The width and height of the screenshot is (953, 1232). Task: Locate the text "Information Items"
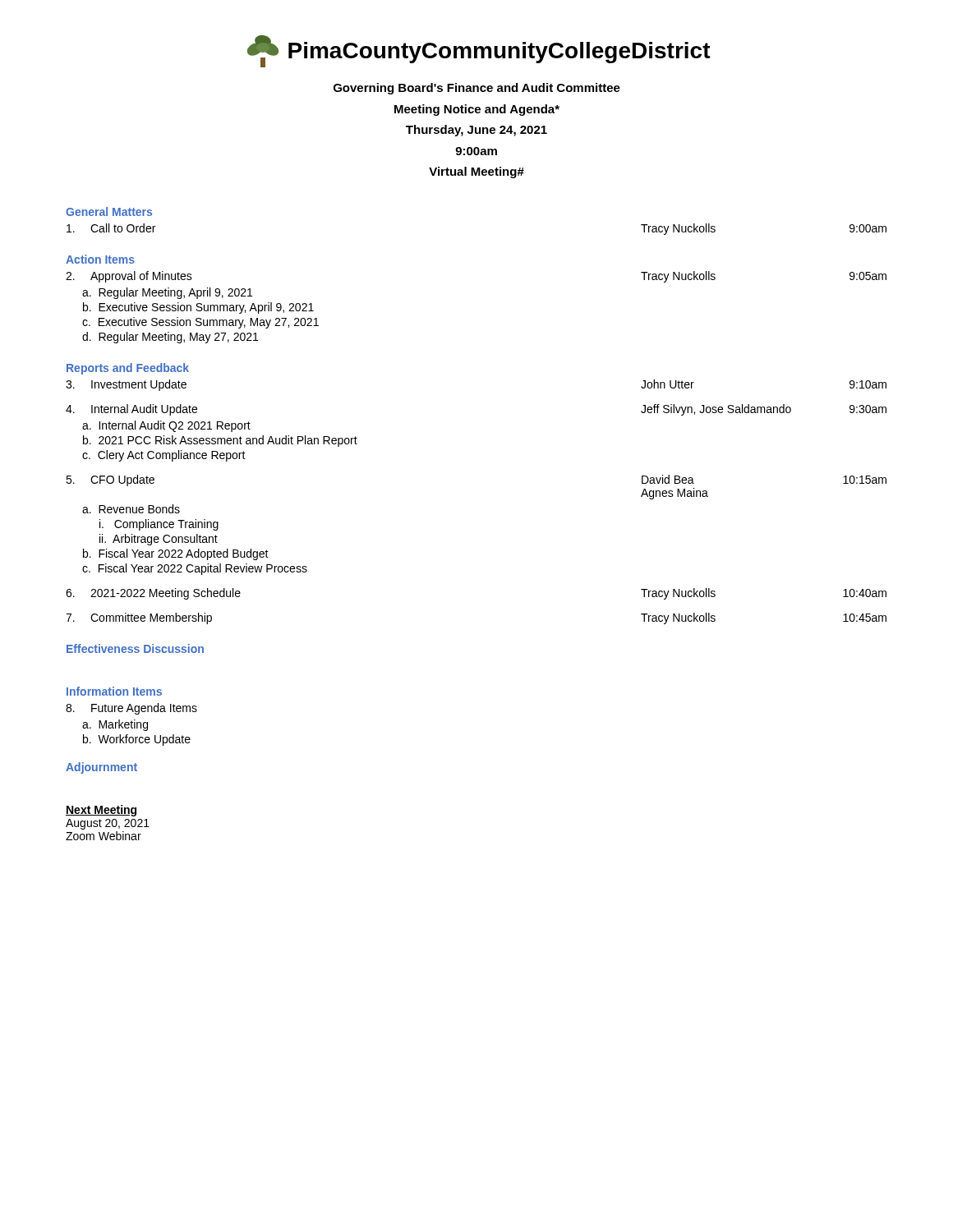tap(114, 691)
